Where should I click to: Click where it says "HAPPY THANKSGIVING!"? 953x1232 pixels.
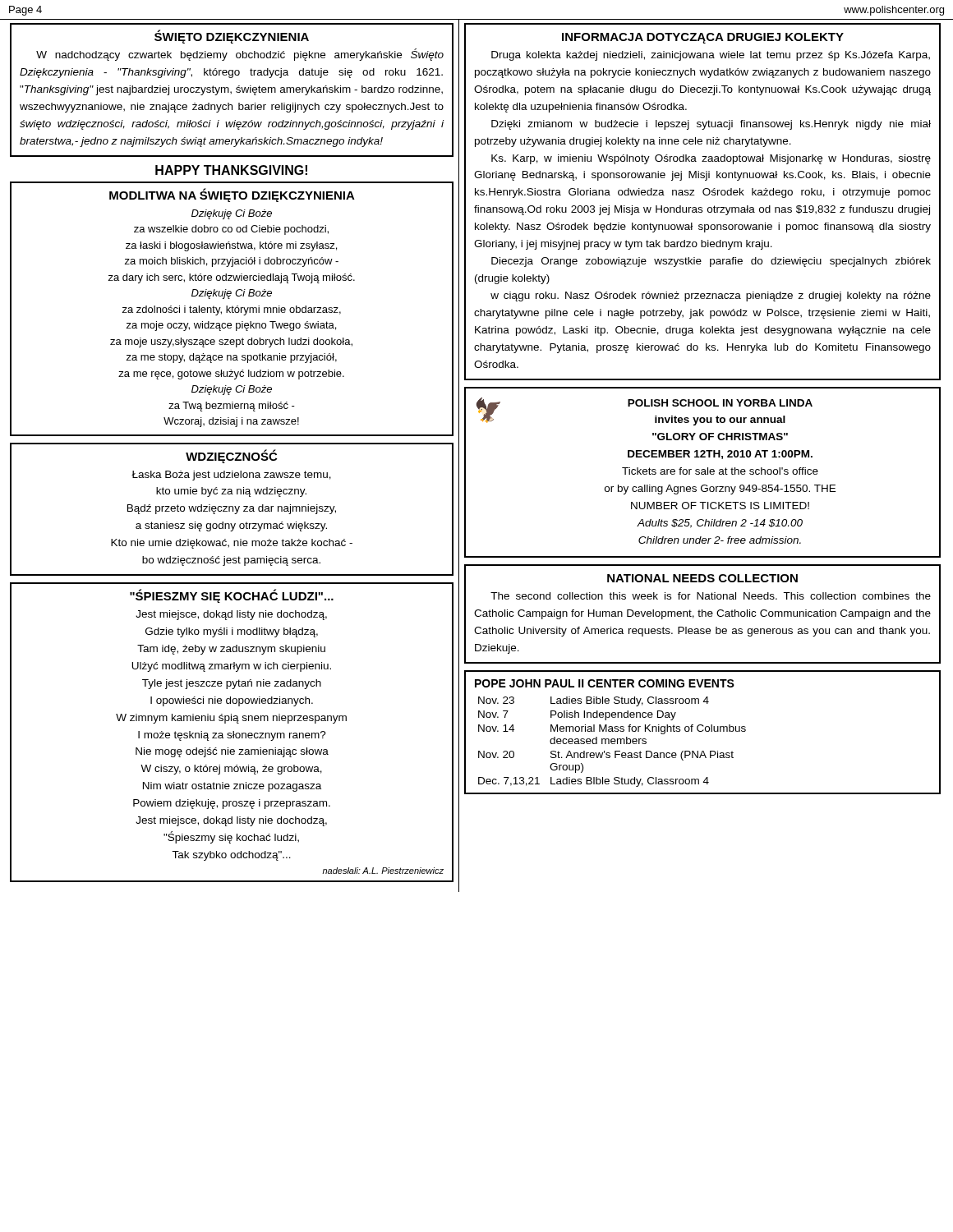click(x=232, y=170)
